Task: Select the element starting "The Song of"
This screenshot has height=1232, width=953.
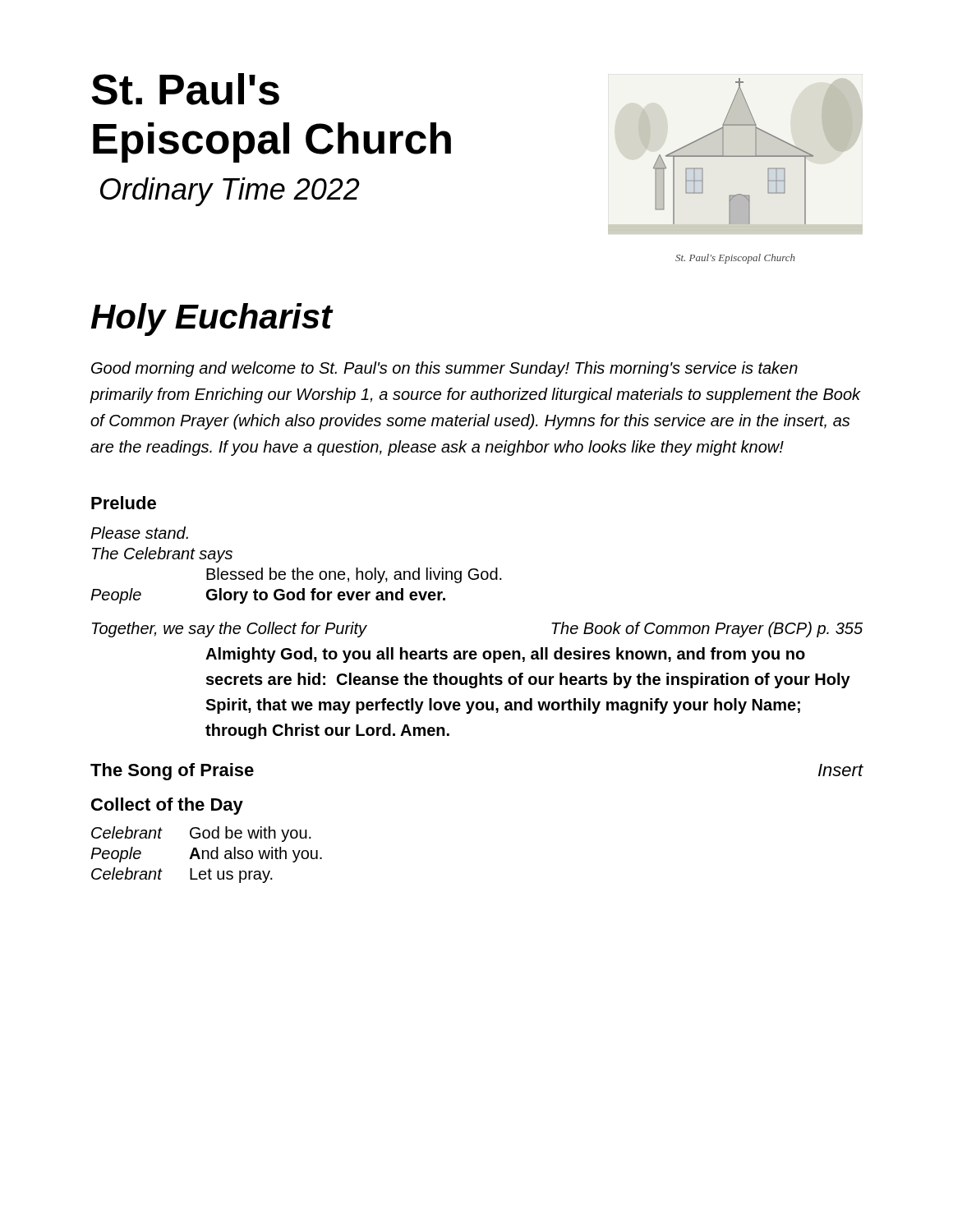Action: 165,772
